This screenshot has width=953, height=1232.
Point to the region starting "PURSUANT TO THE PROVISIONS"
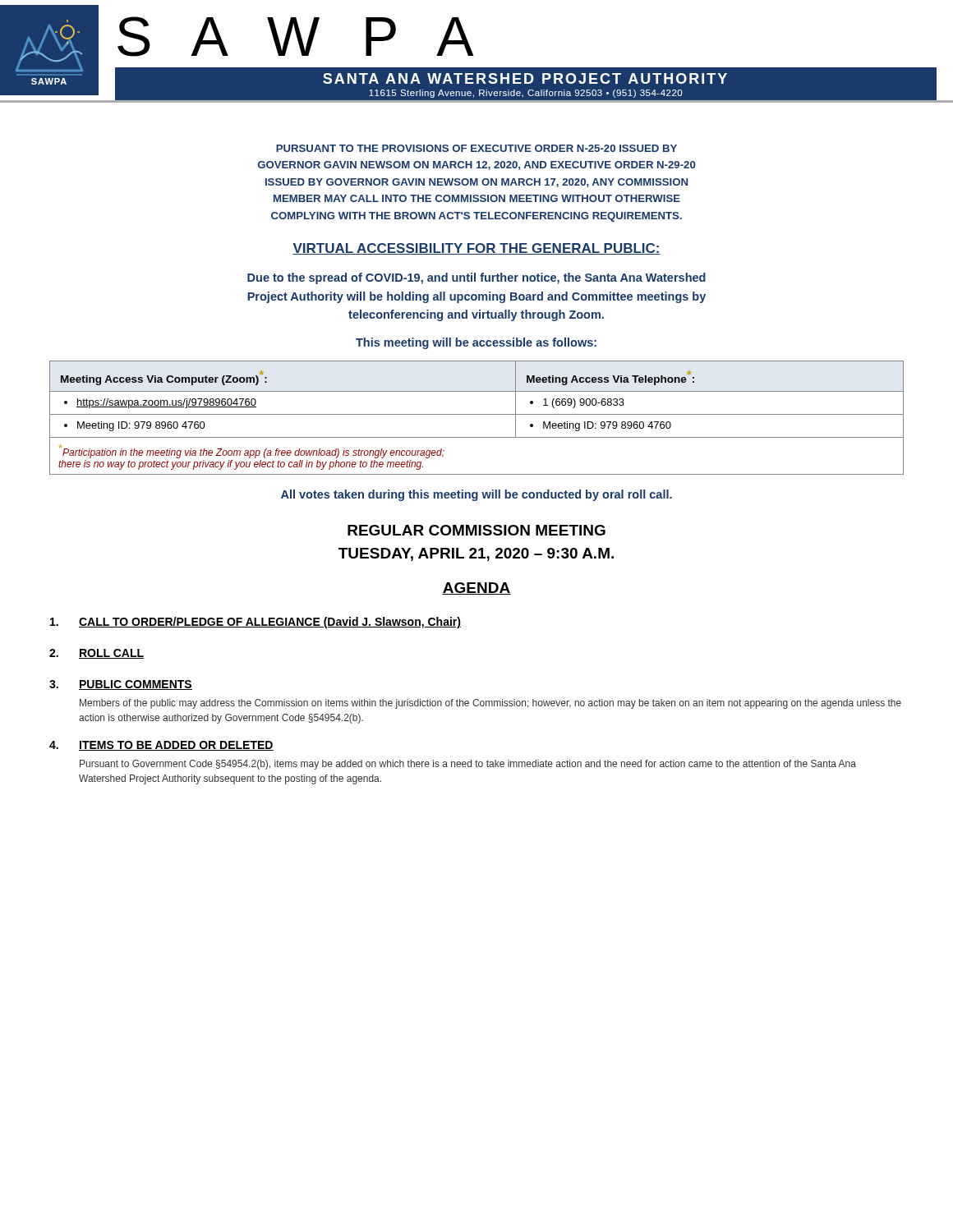pyautogui.click(x=476, y=182)
